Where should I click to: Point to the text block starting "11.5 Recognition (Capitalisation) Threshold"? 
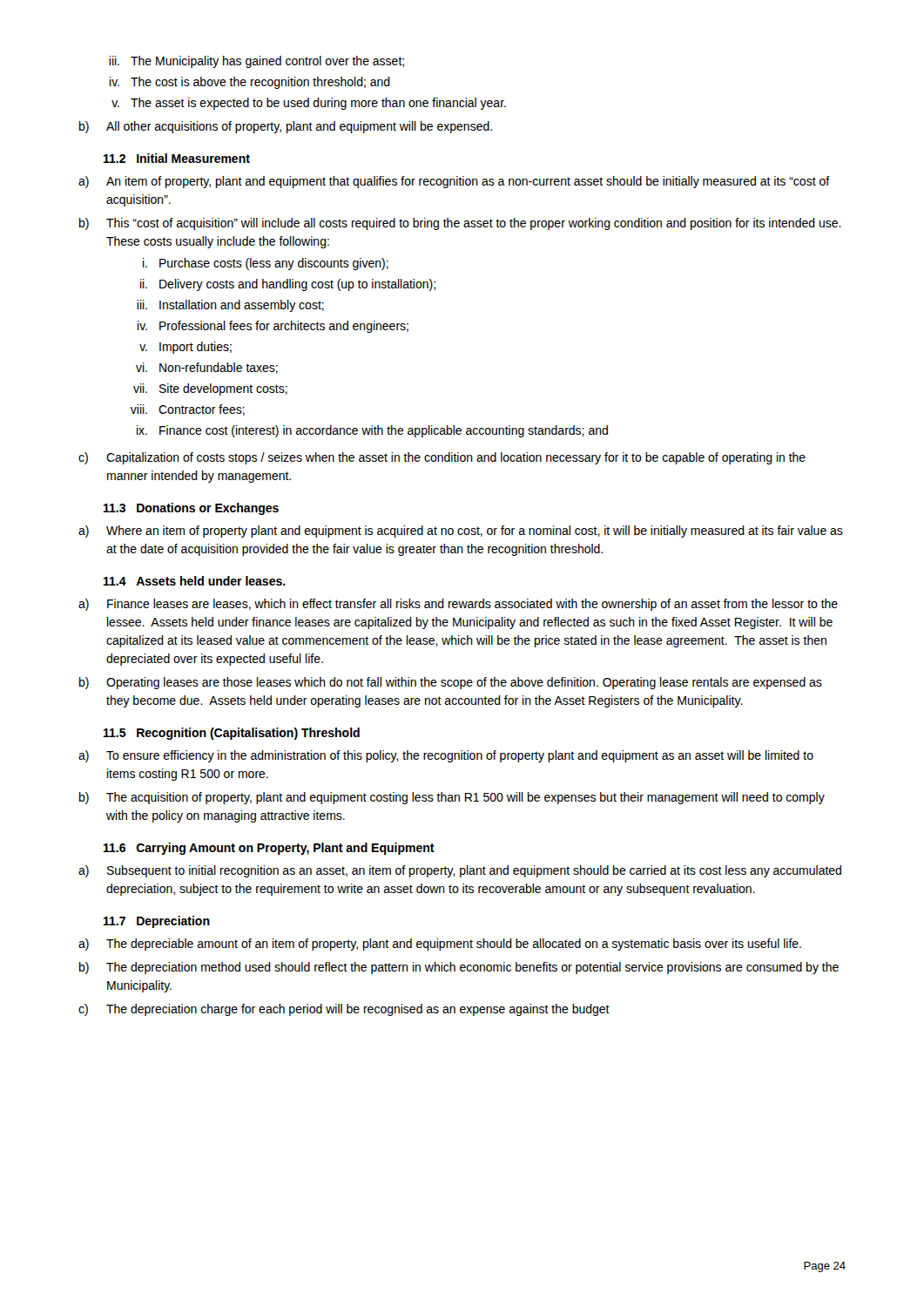pos(231,733)
